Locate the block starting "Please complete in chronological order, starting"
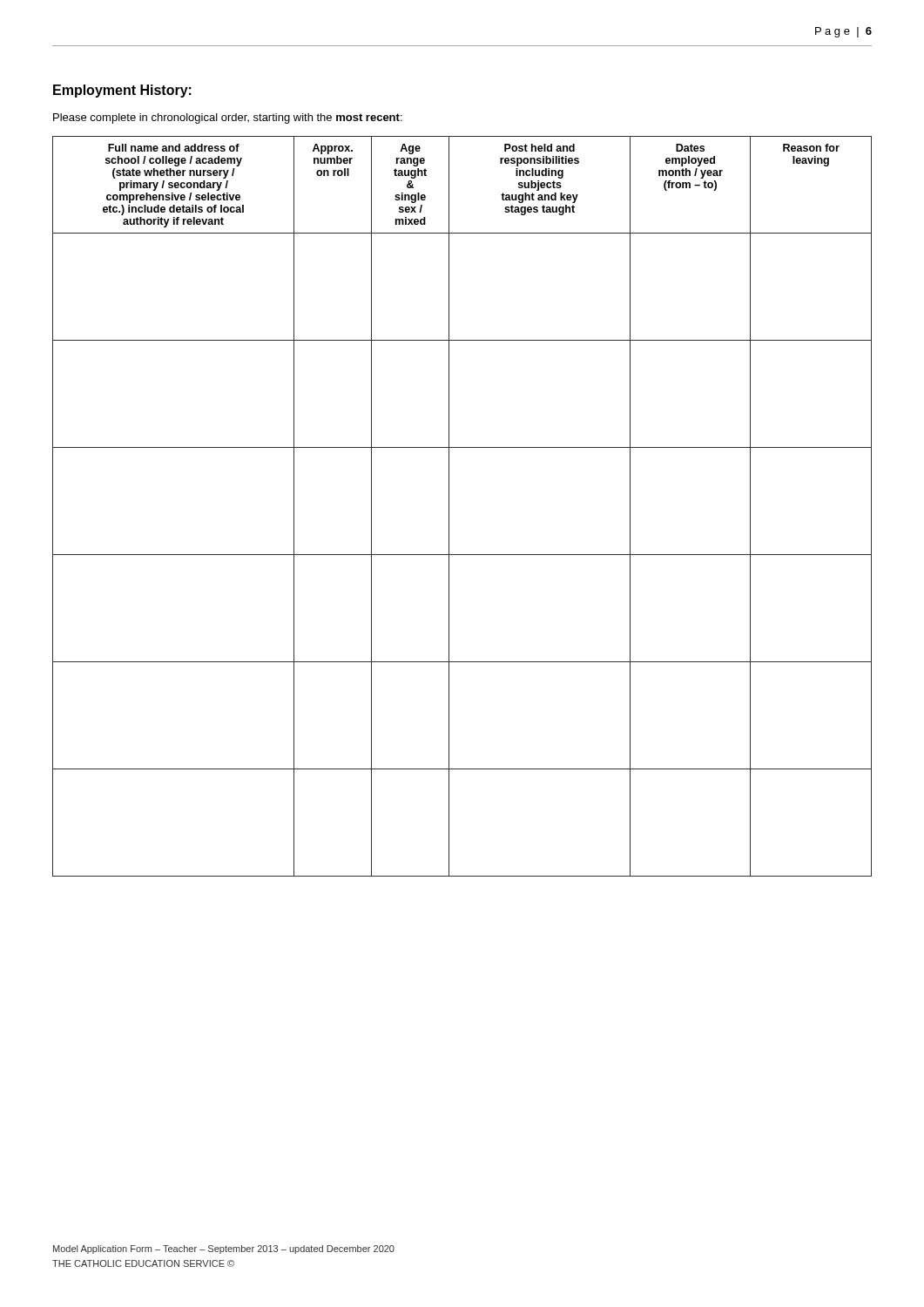 click(x=228, y=117)
